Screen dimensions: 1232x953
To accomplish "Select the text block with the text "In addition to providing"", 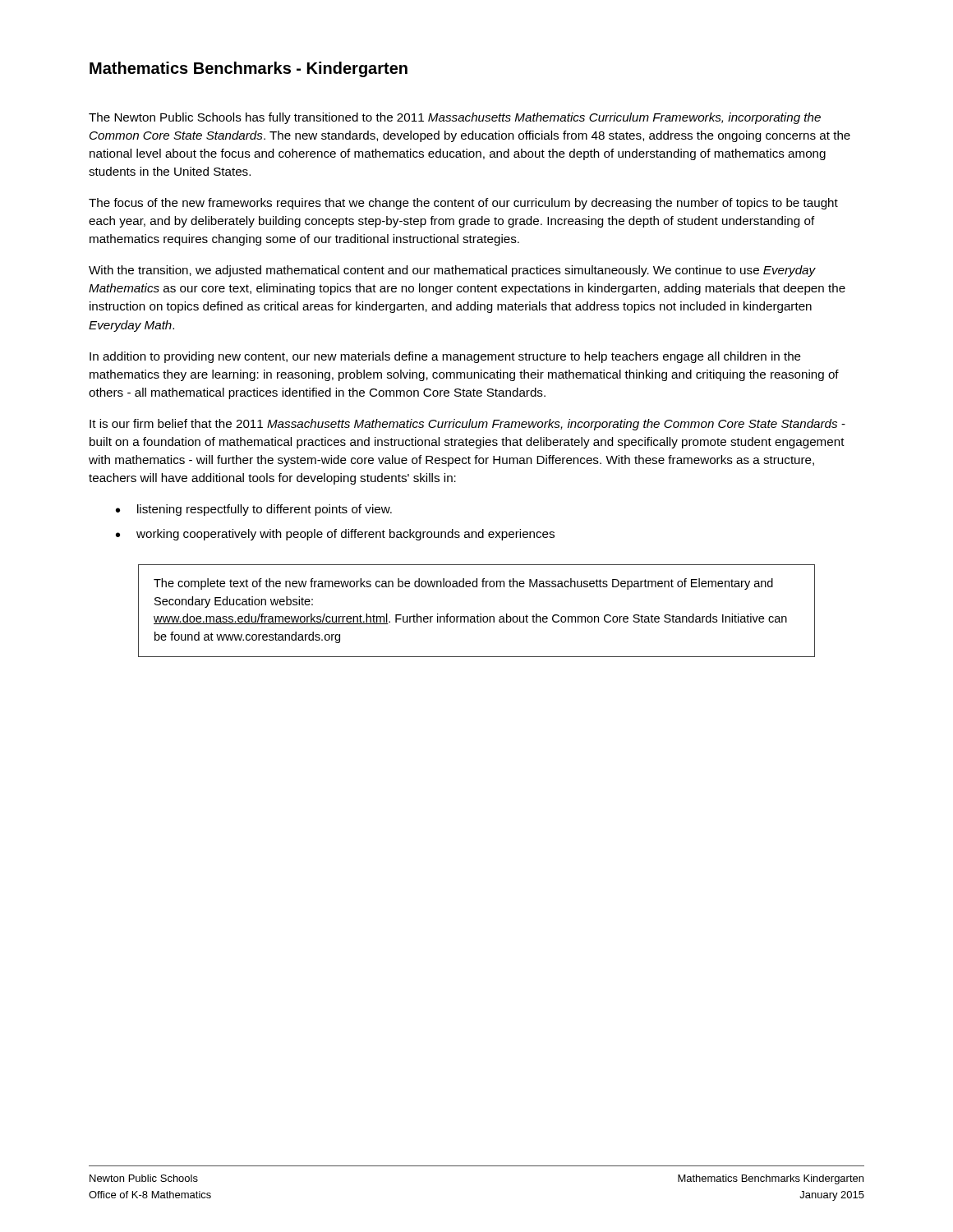I will click(x=476, y=374).
